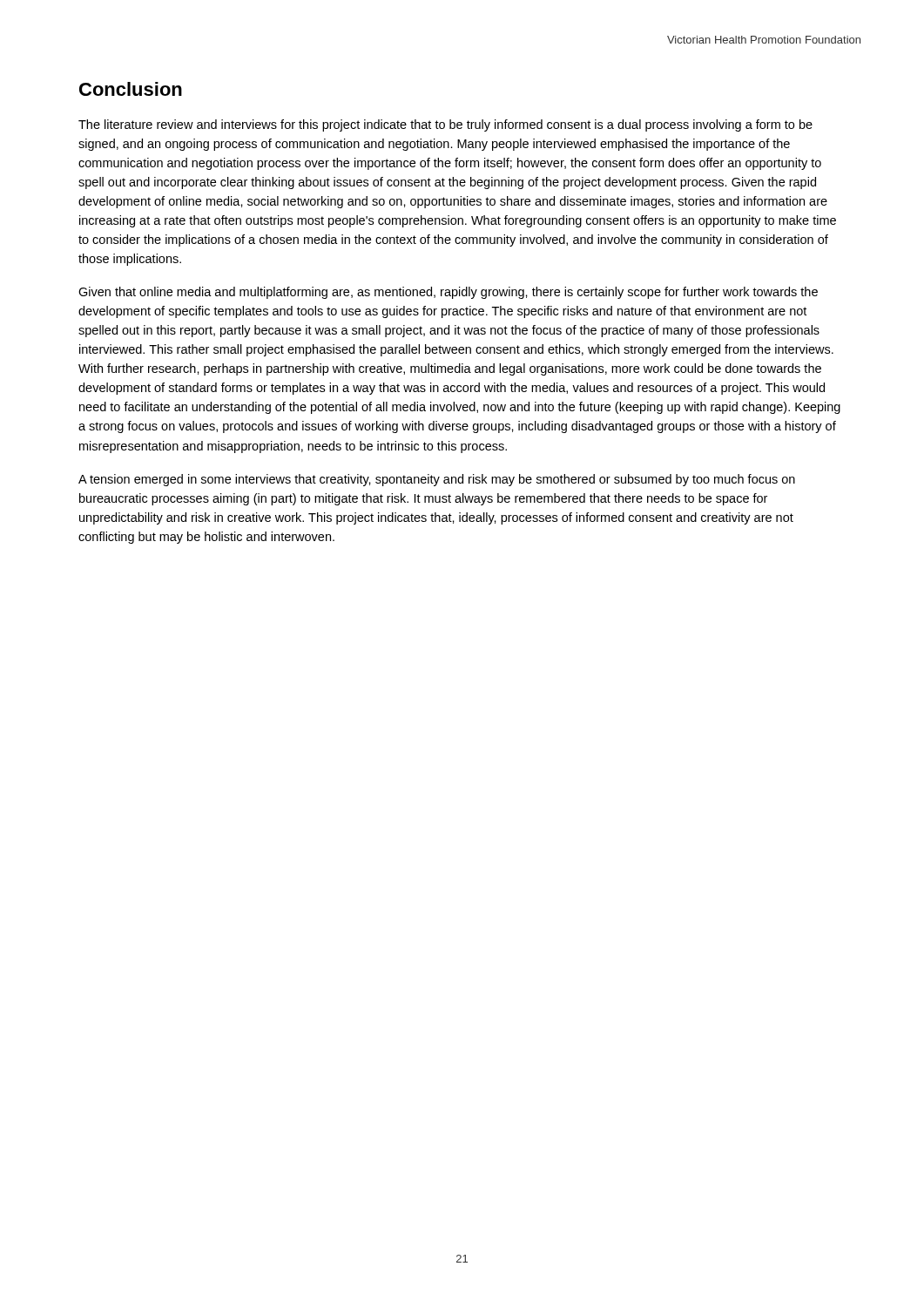Screen dimensions: 1307x924
Task: Click the passage that begins "A tension emerged in some interviews"
Action: [x=437, y=508]
